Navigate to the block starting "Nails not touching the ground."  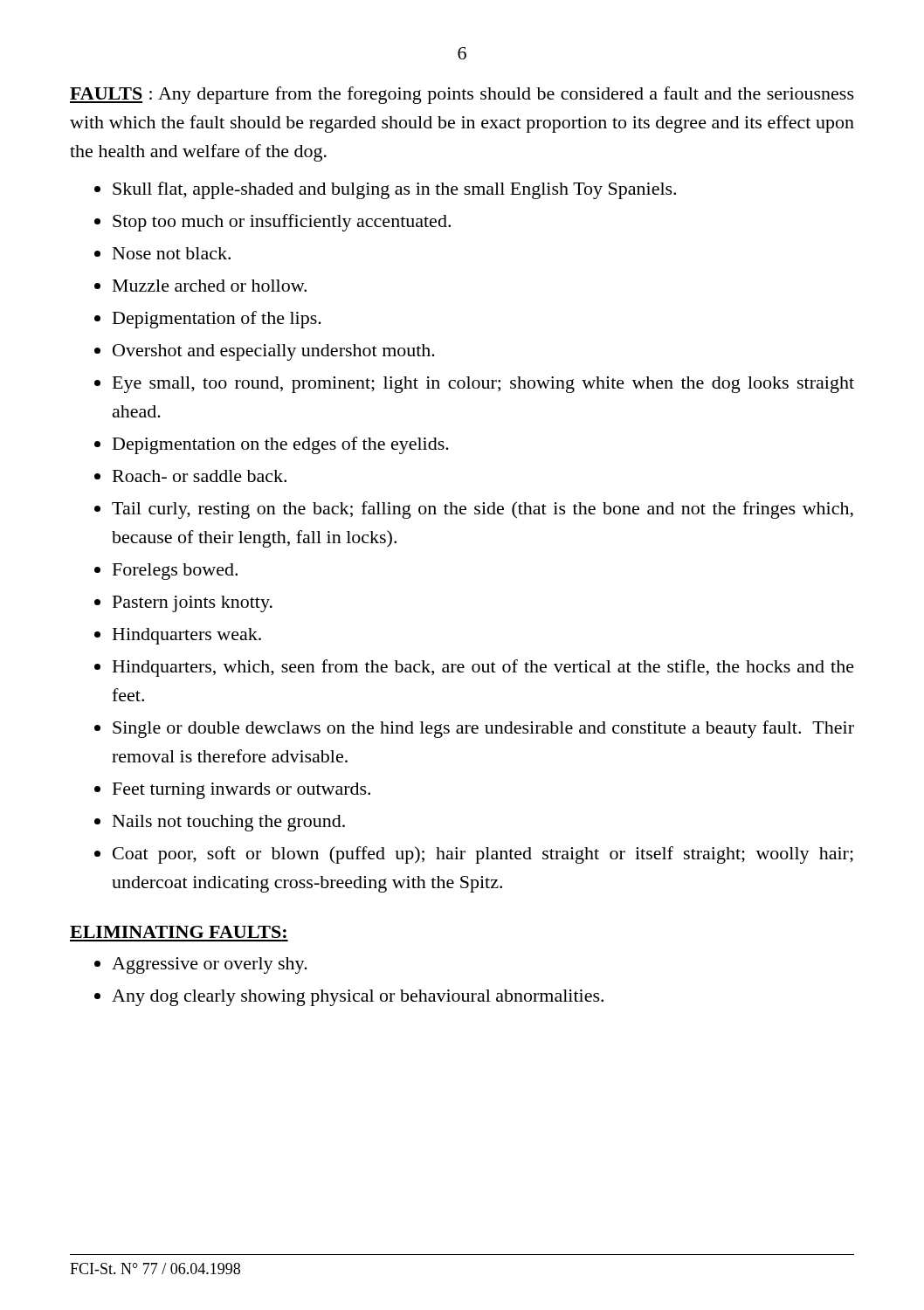click(x=229, y=821)
